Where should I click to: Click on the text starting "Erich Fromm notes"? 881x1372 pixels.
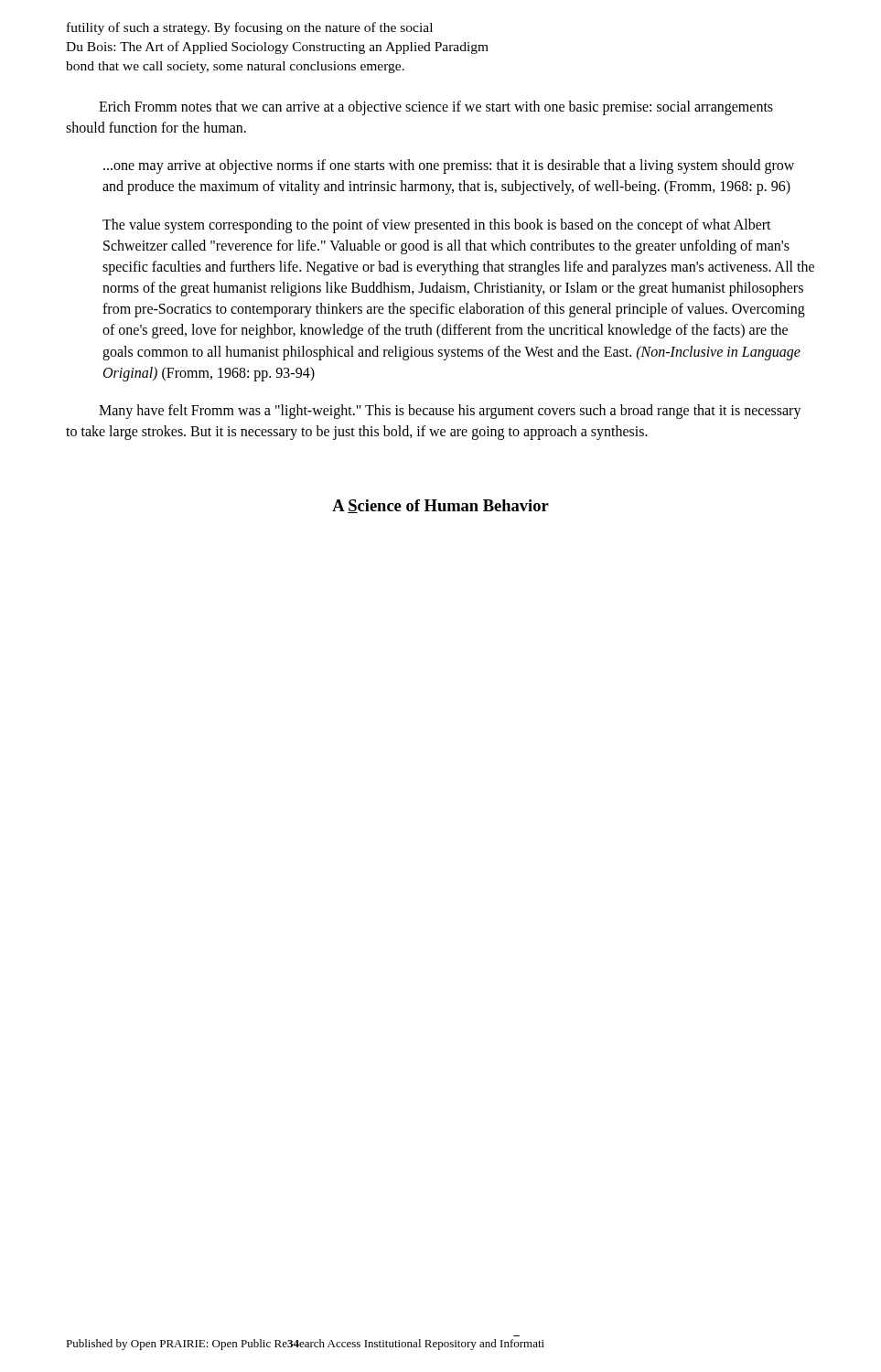pos(419,117)
